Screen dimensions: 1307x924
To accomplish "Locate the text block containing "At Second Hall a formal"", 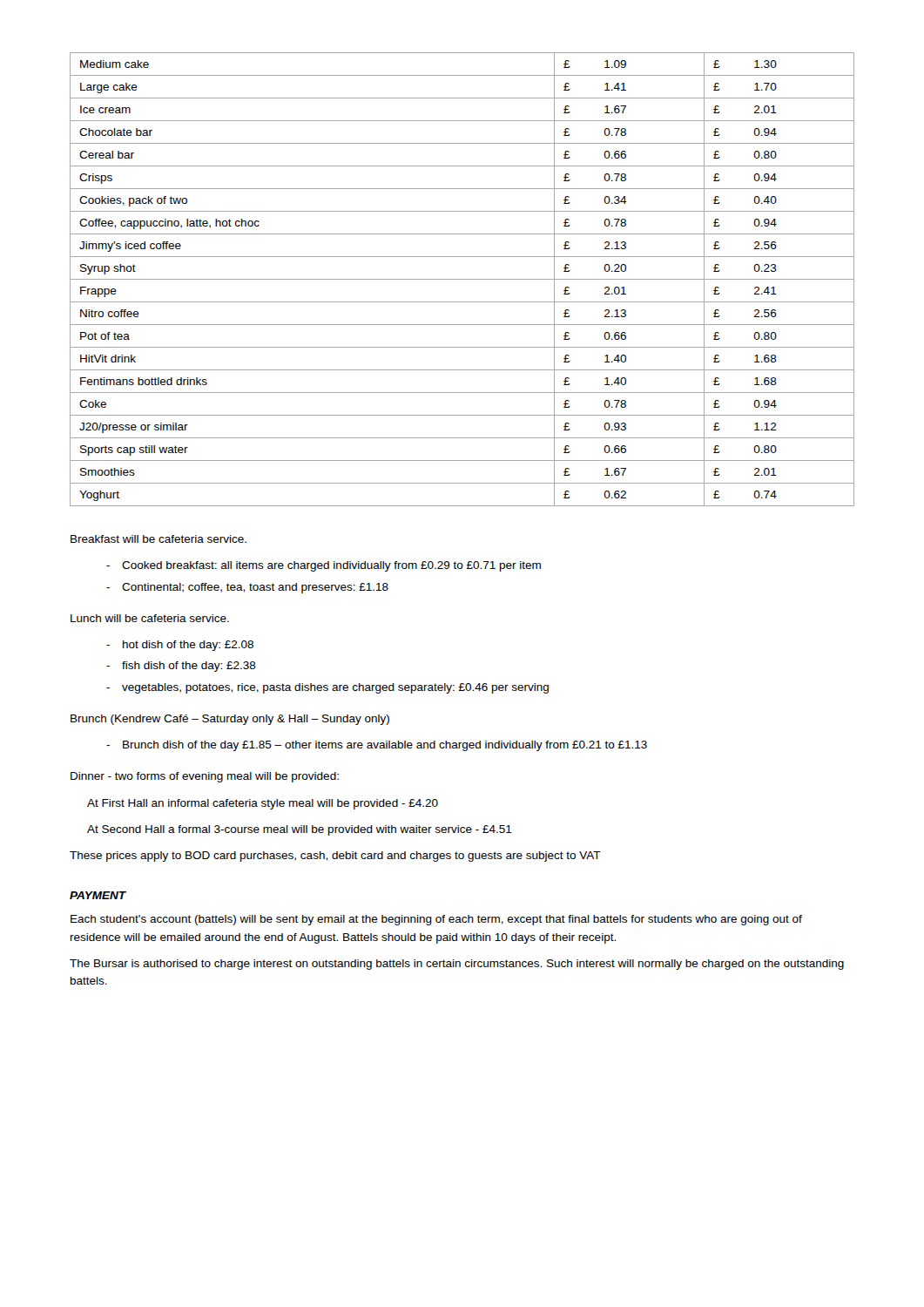I will pyautogui.click(x=299, y=829).
